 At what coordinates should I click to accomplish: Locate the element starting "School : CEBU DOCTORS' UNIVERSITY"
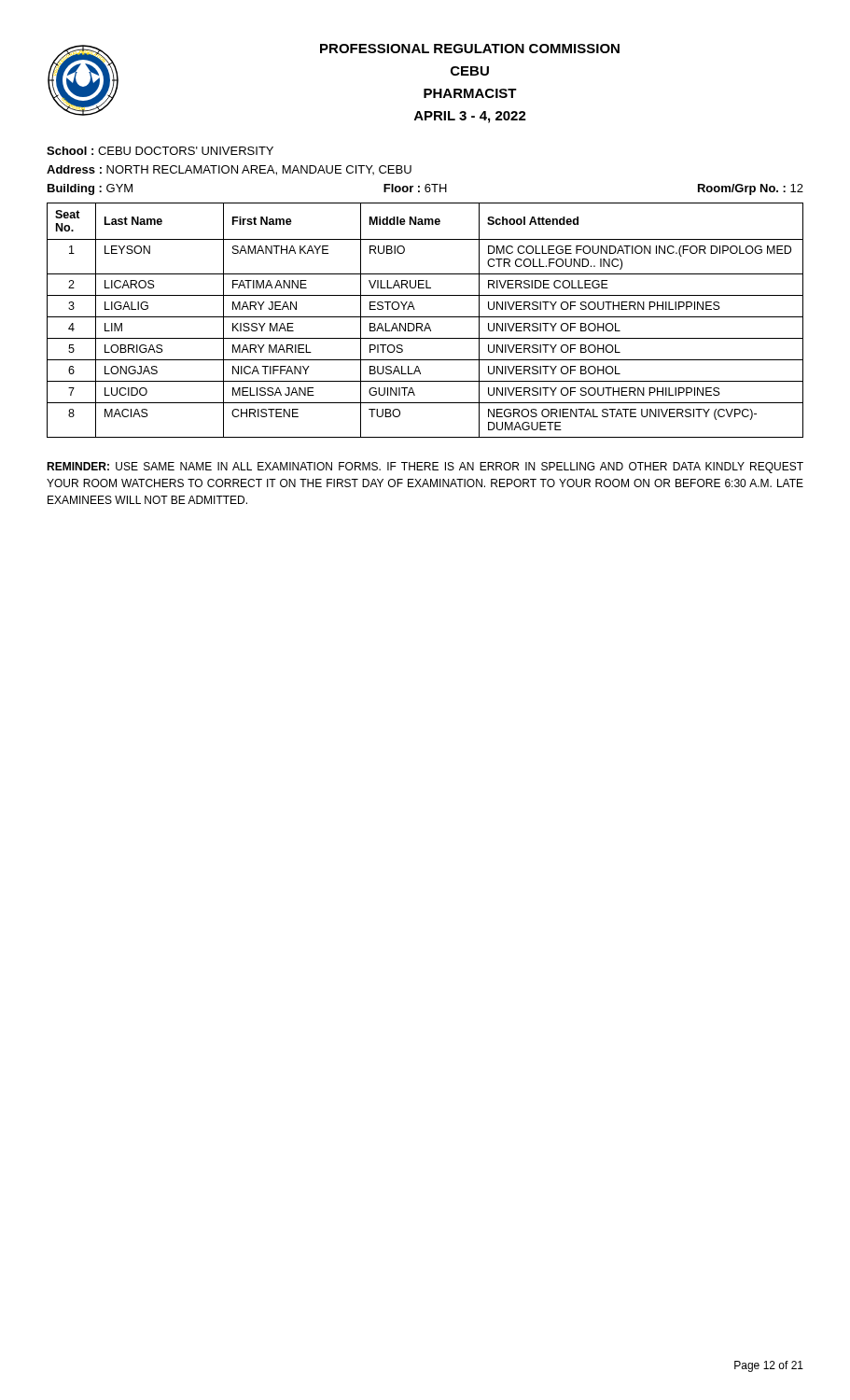click(160, 151)
